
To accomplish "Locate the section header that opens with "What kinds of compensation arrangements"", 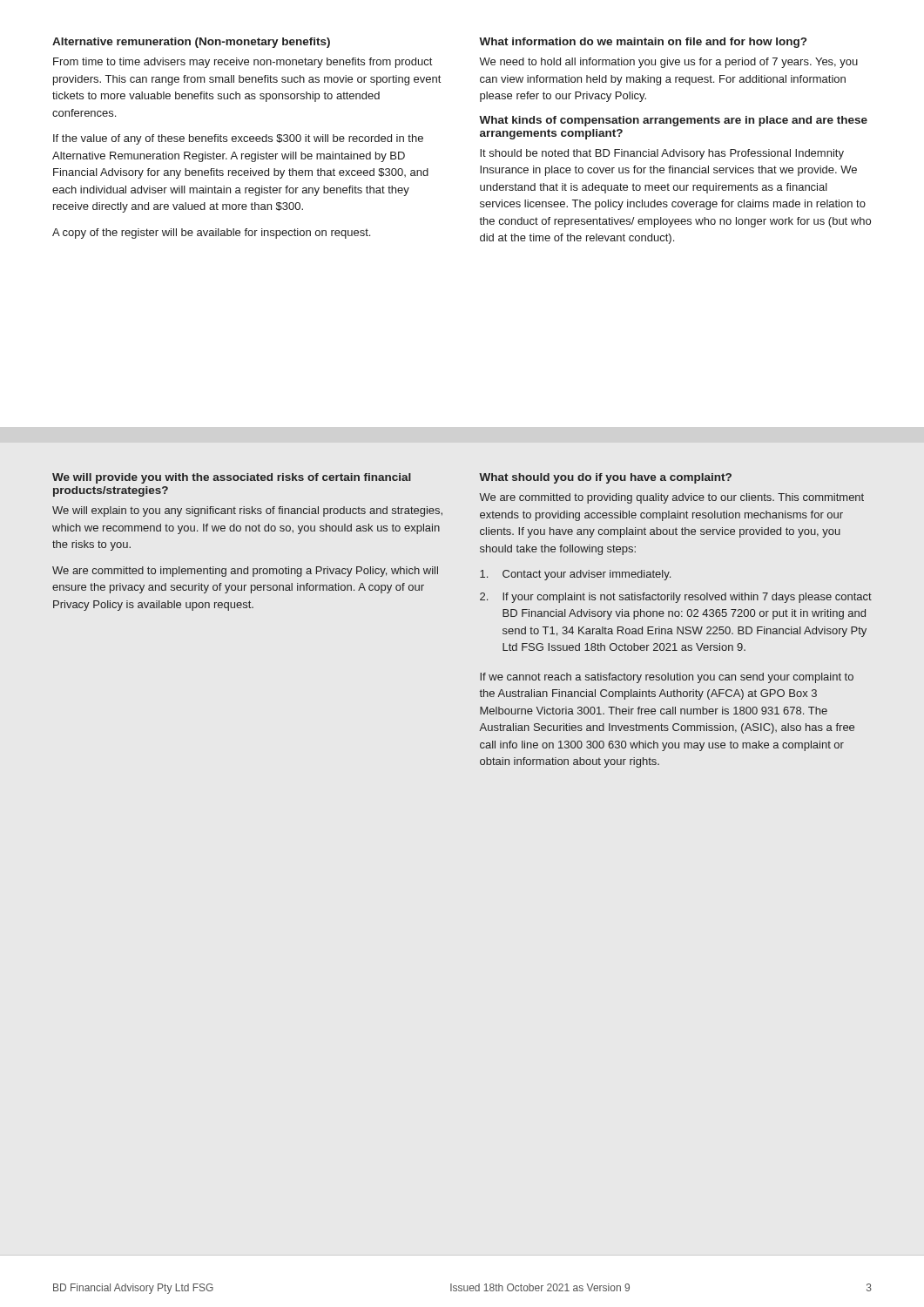I will pyautogui.click(x=674, y=126).
